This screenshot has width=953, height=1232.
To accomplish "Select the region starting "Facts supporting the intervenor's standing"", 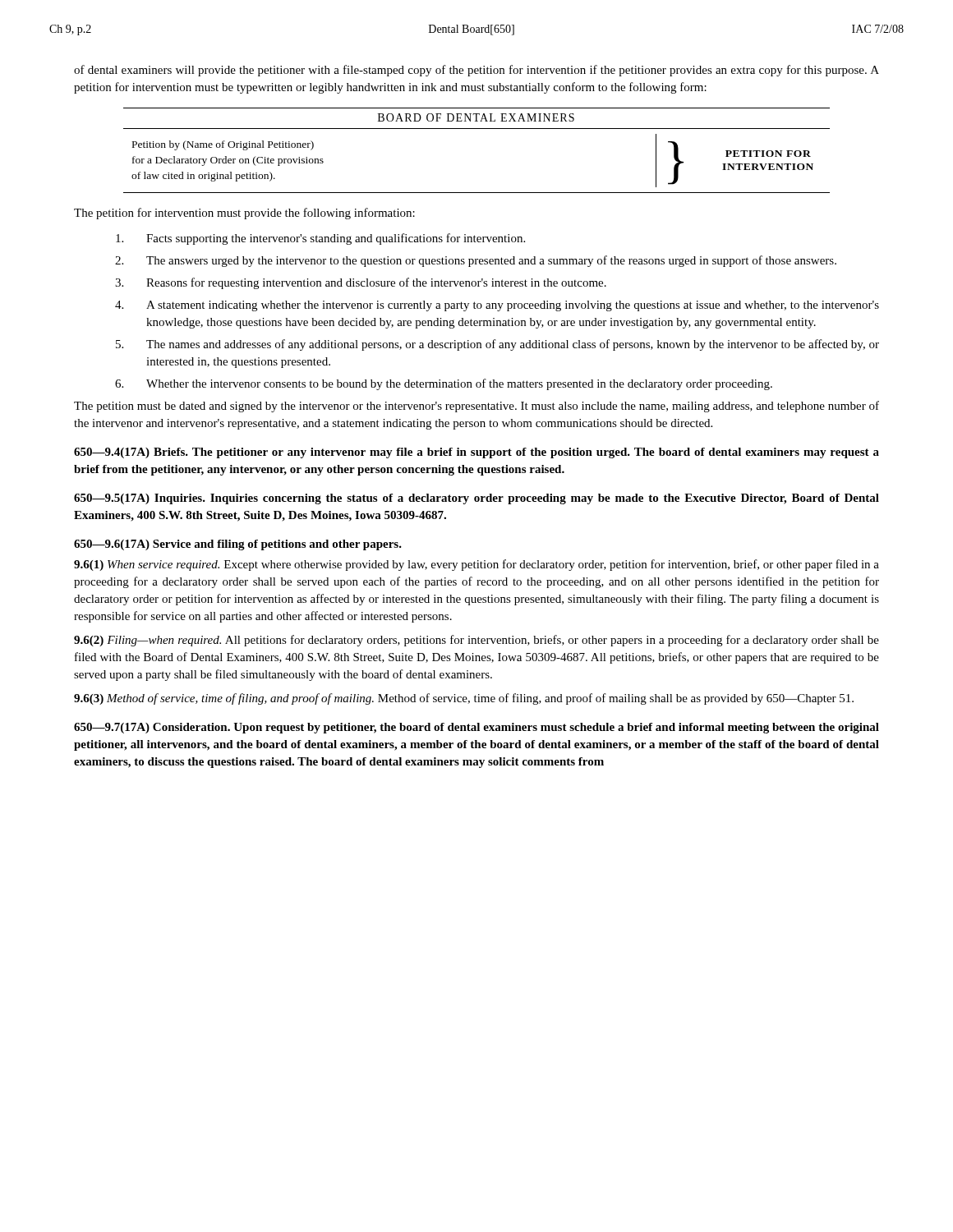I will coord(476,238).
